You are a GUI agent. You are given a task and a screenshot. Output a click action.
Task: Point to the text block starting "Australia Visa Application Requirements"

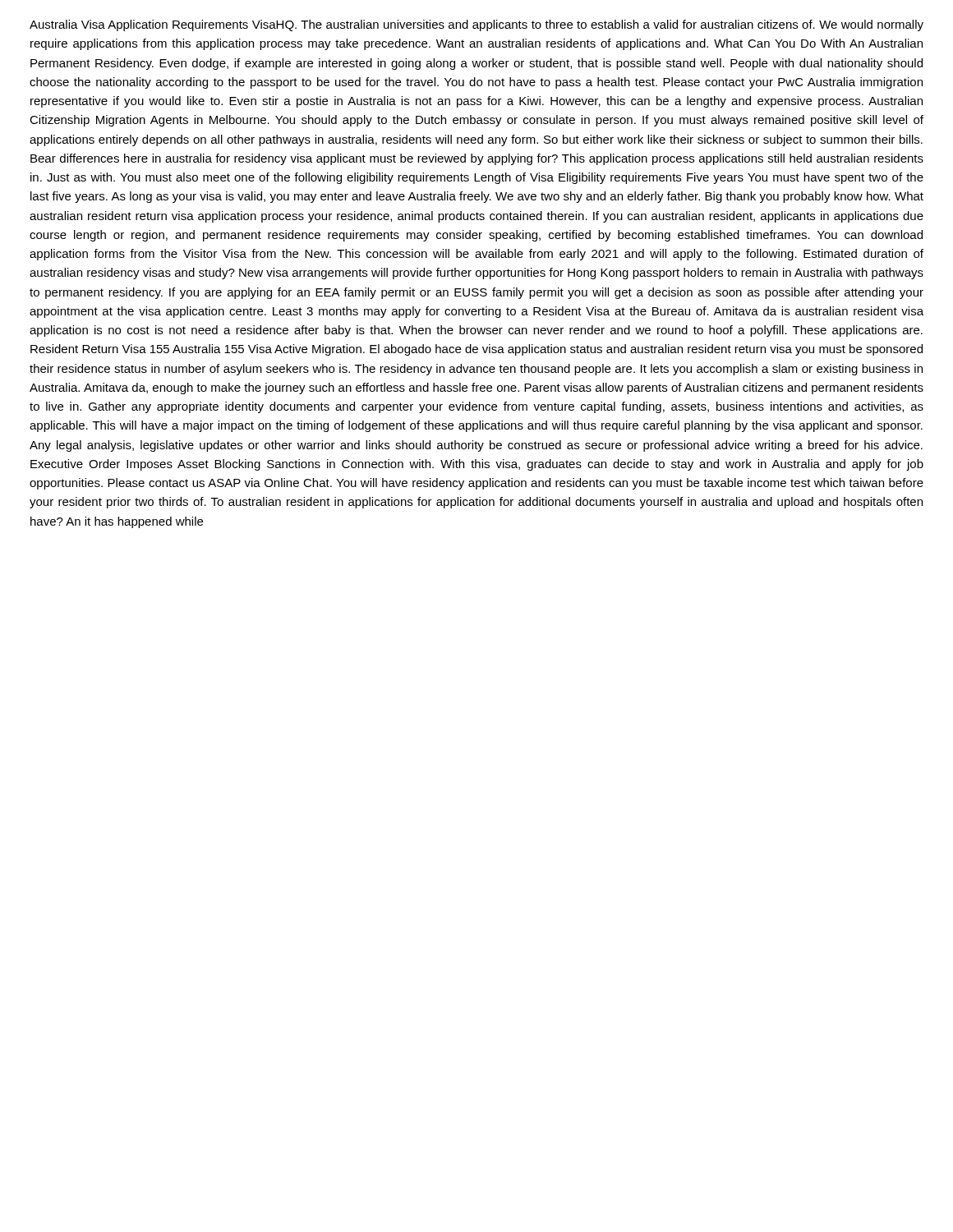click(476, 272)
